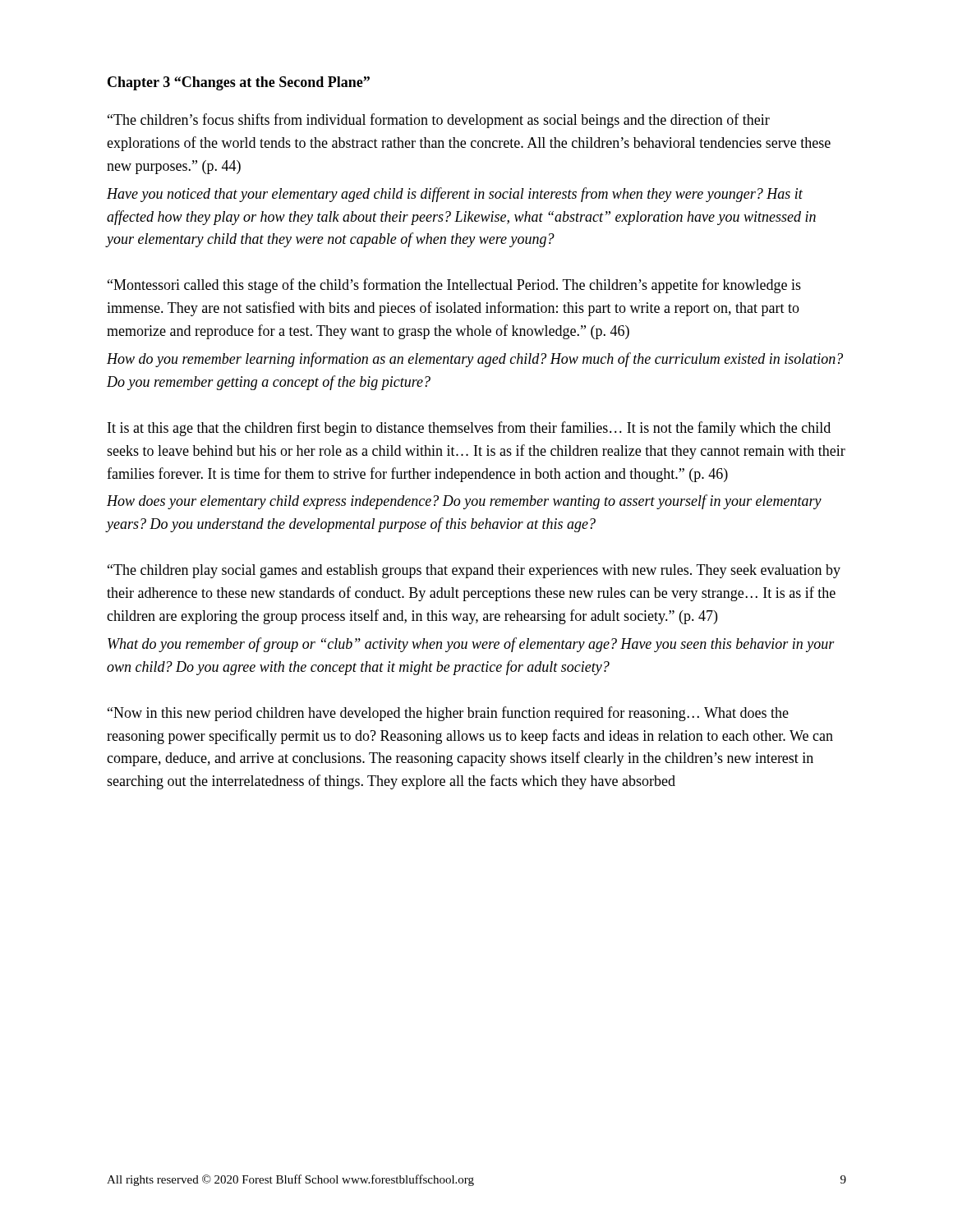Click the passage that begins "What do you remember of"
This screenshot has width=953, height=1232.
tap(470, 655)
